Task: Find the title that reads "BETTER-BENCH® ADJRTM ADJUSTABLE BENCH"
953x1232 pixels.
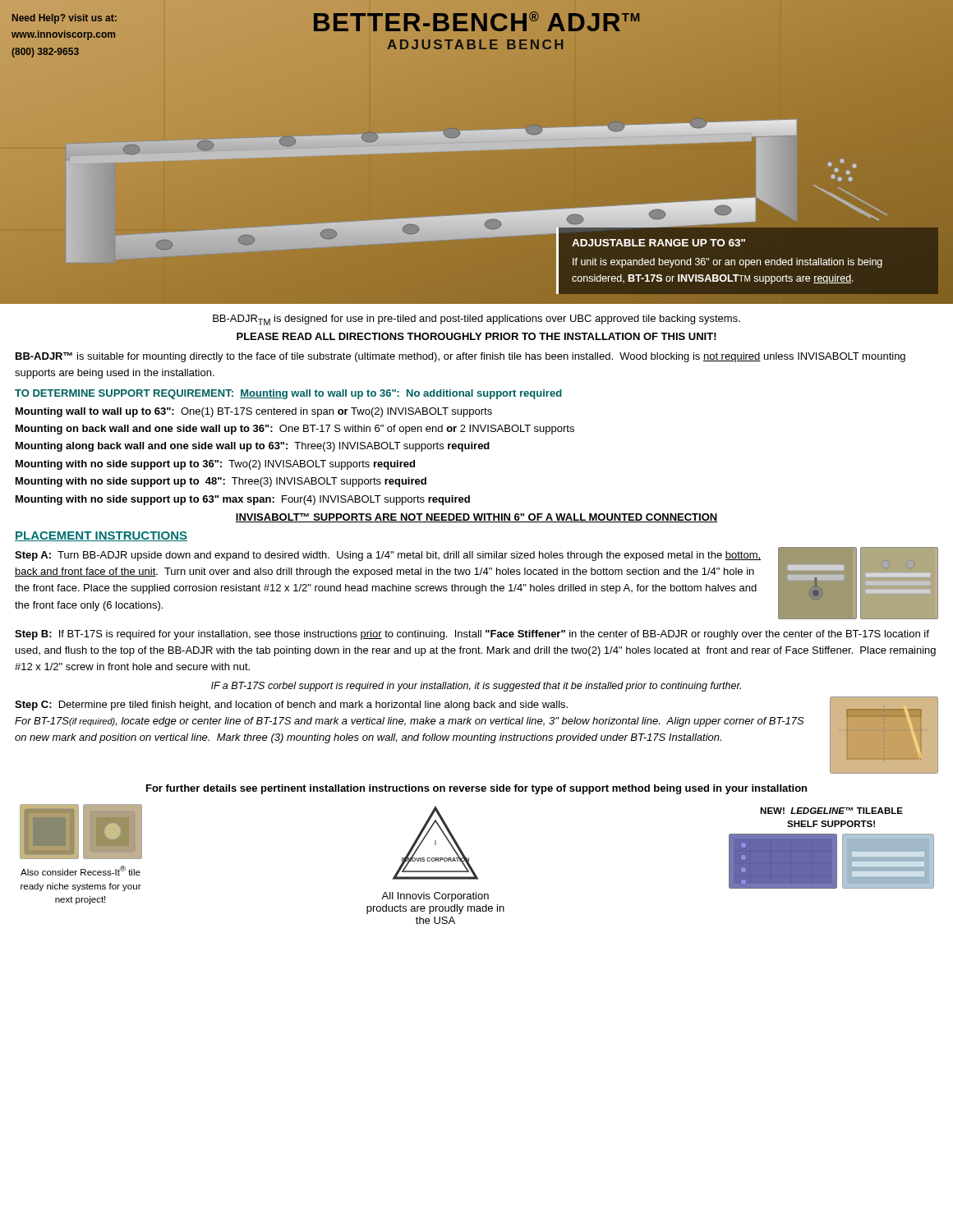Action: coord(476,31)
